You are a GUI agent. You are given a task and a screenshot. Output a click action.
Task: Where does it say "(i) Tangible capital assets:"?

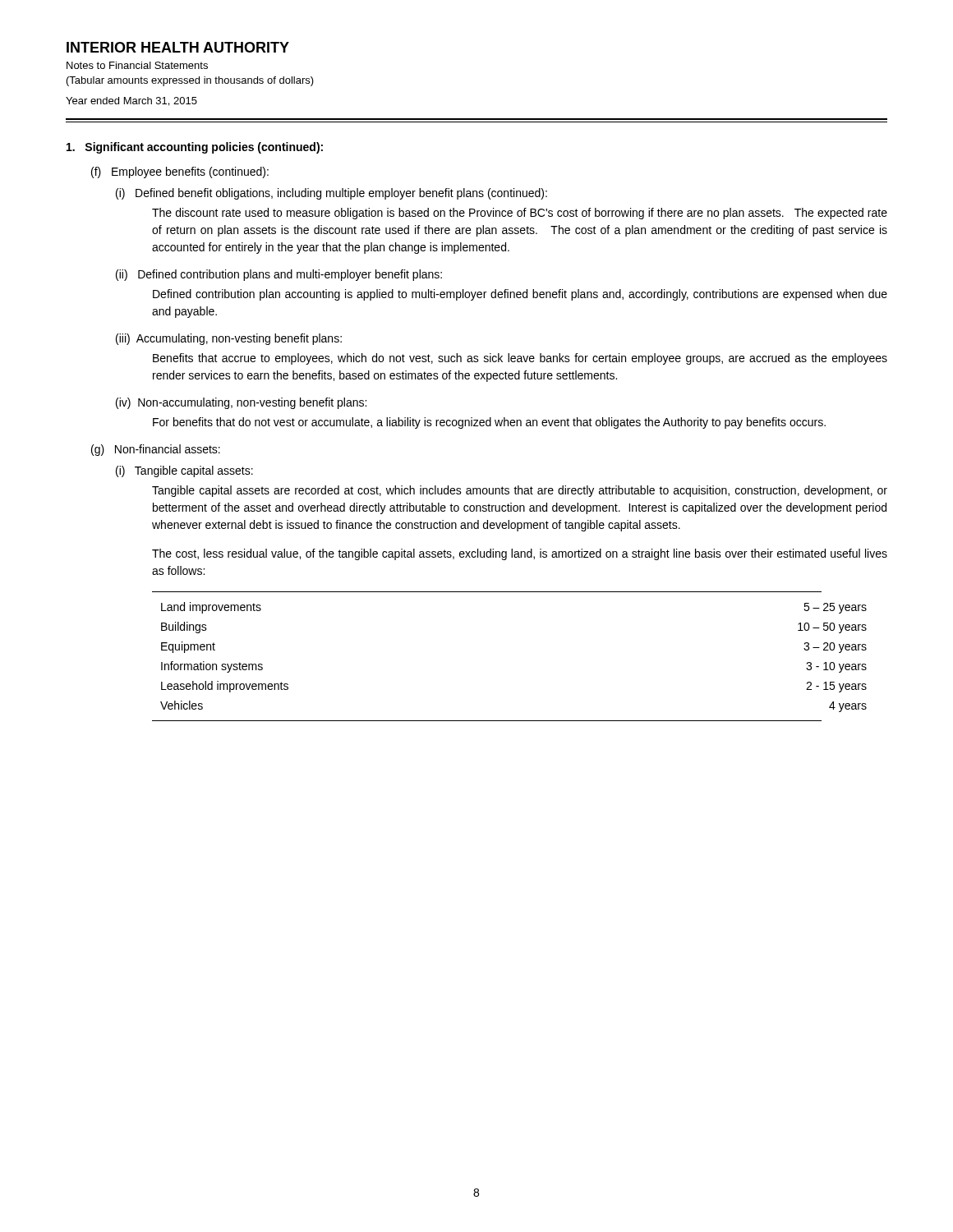click(184, 471)
